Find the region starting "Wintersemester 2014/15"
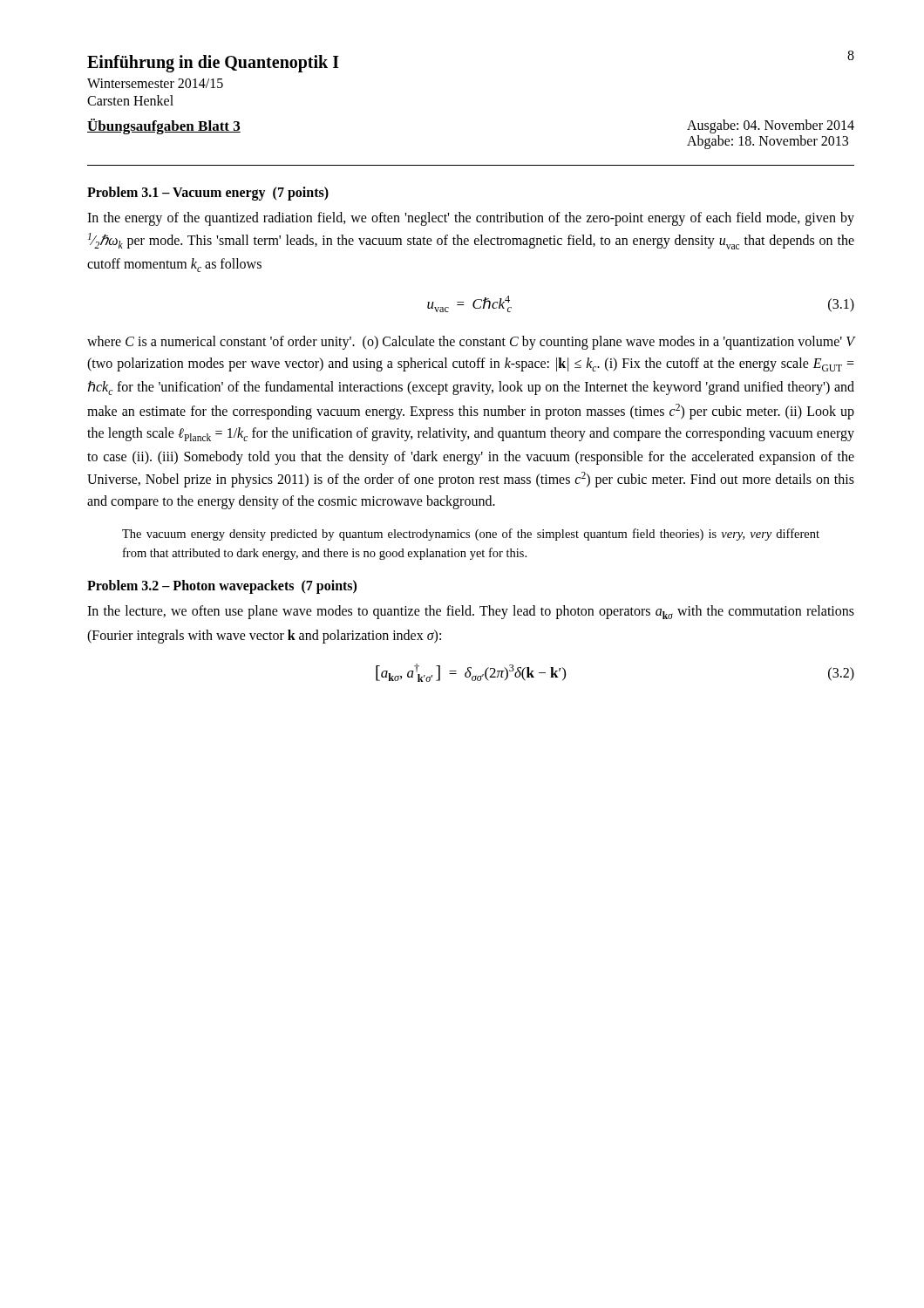The height and width of the screenshot is (1308, 924). [x=155, y=83]
